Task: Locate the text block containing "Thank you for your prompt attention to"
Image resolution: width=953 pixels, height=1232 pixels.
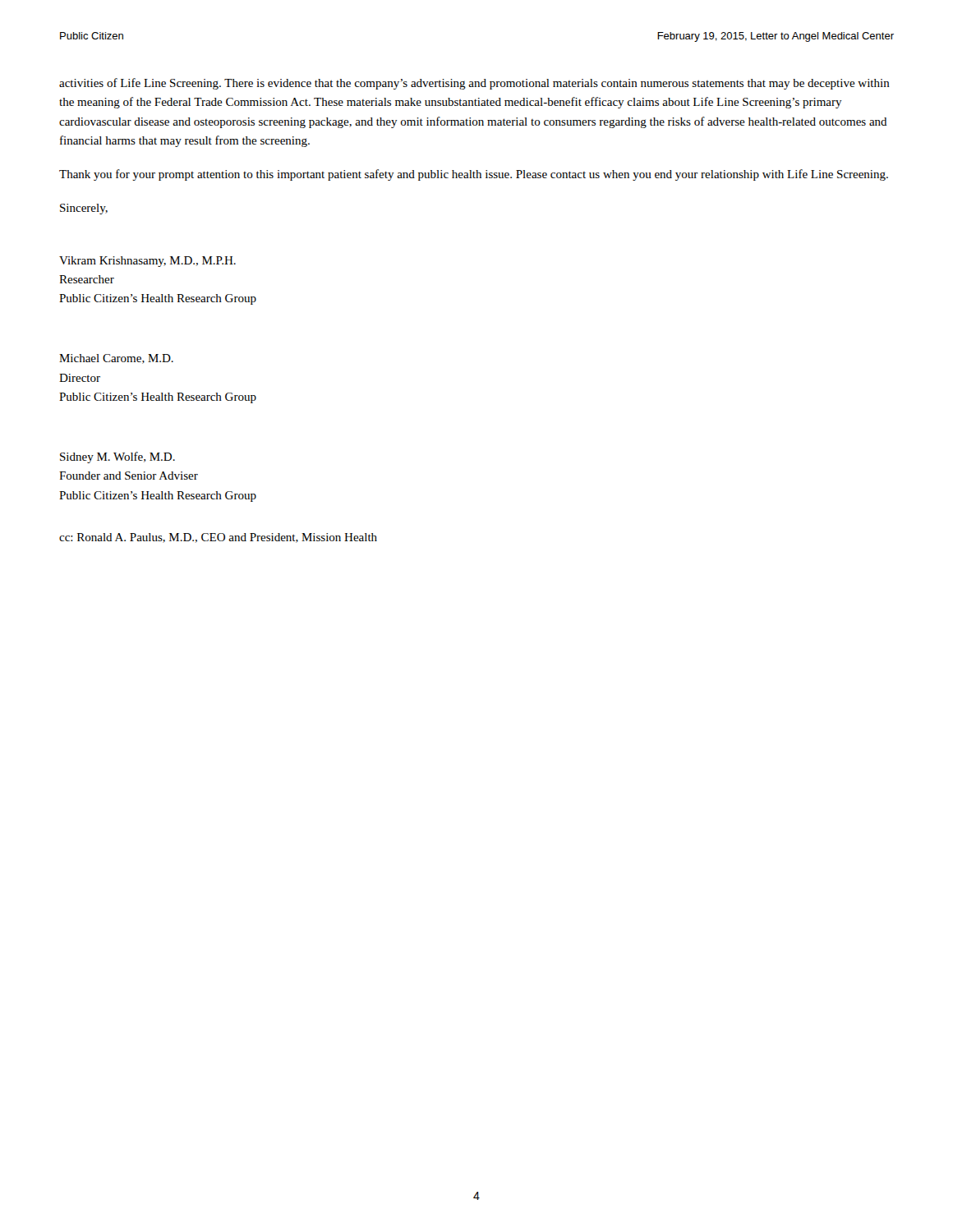Action: click(474, 174)
